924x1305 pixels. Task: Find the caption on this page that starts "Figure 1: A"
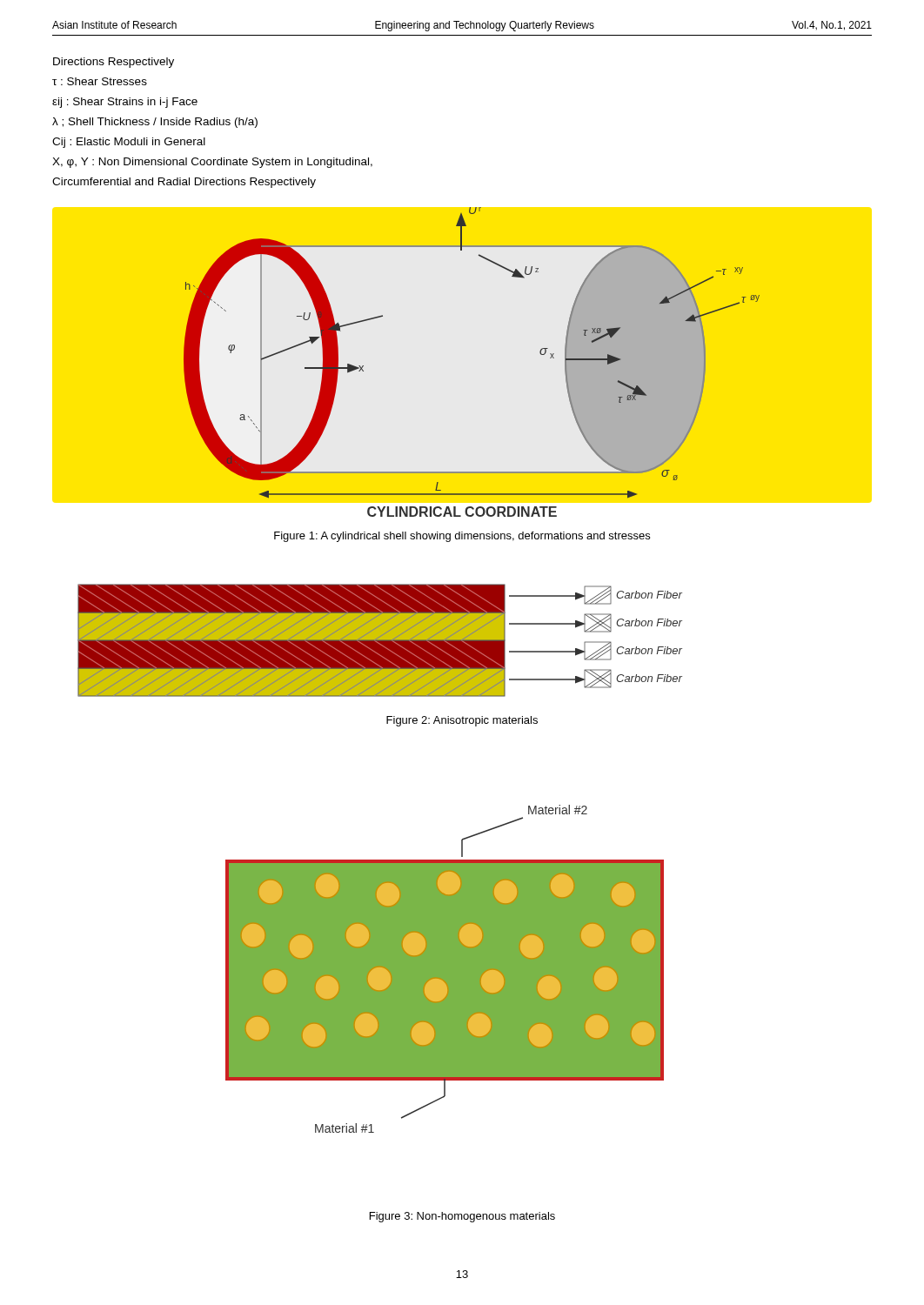click(x=462, y=535)
